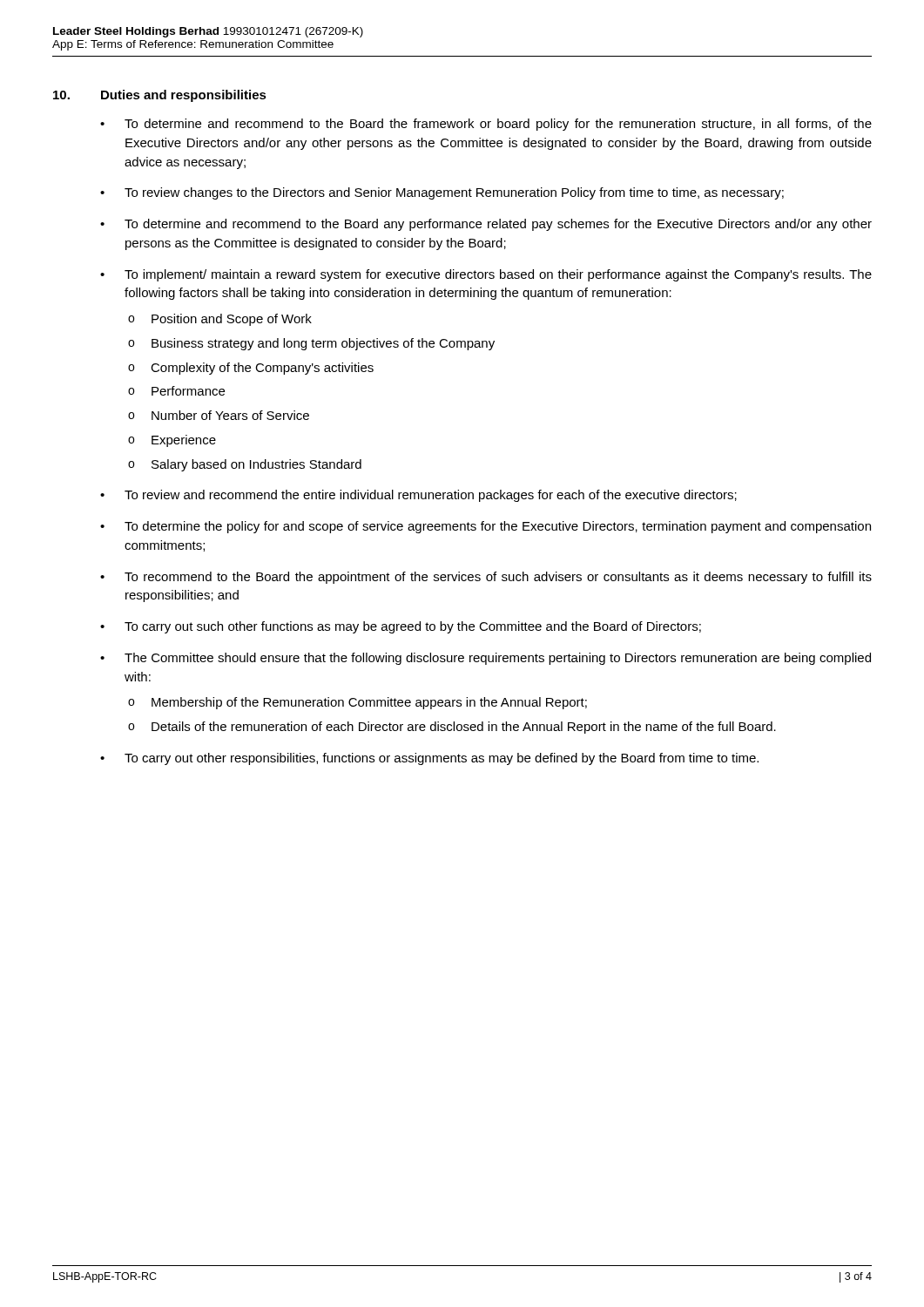Find the region starting "To determine the"
This screenshot has width=924, height=1307.
(498, 535)
